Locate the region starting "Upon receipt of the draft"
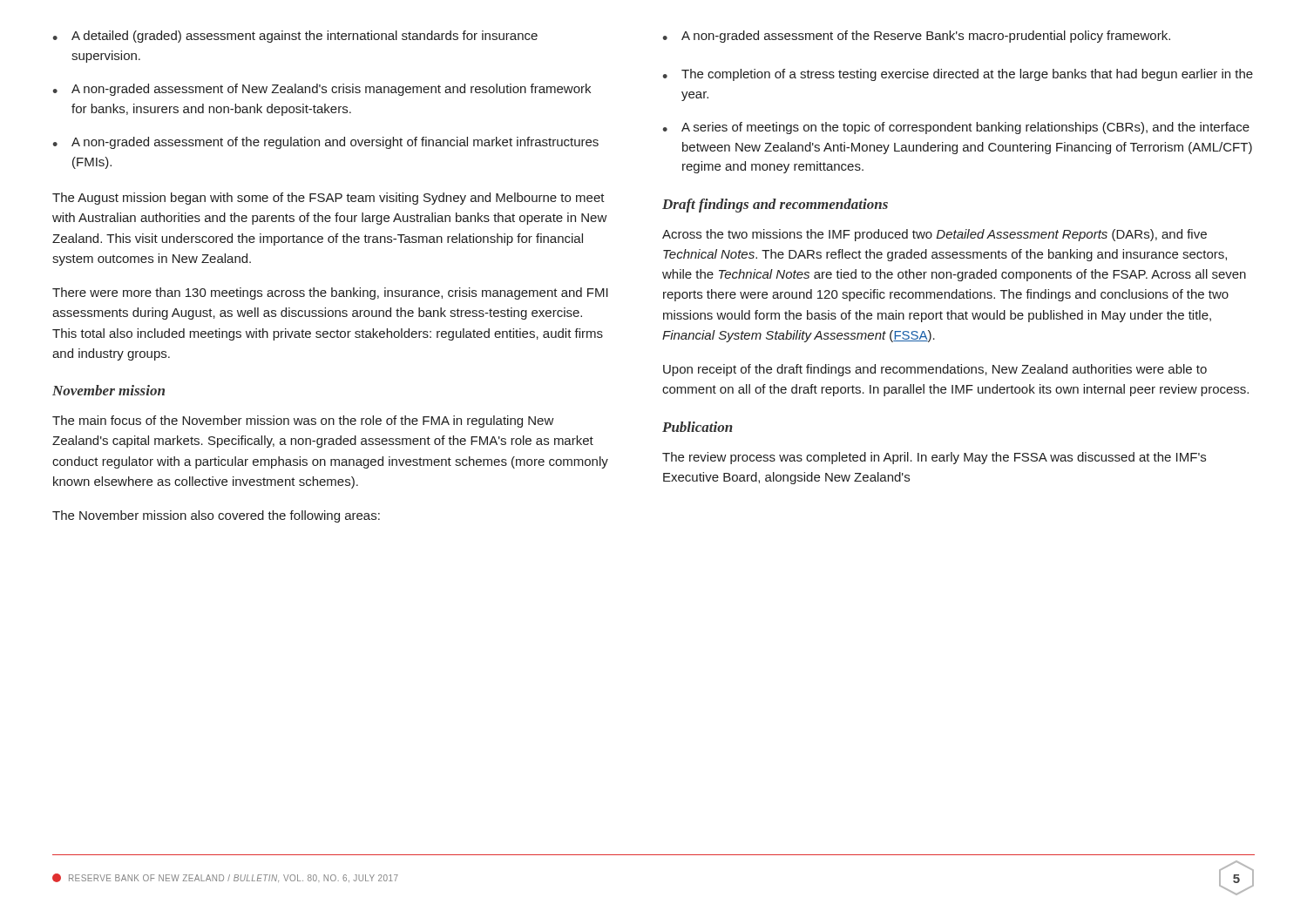Screen dimensions: 924x1307 pos(956,379)
